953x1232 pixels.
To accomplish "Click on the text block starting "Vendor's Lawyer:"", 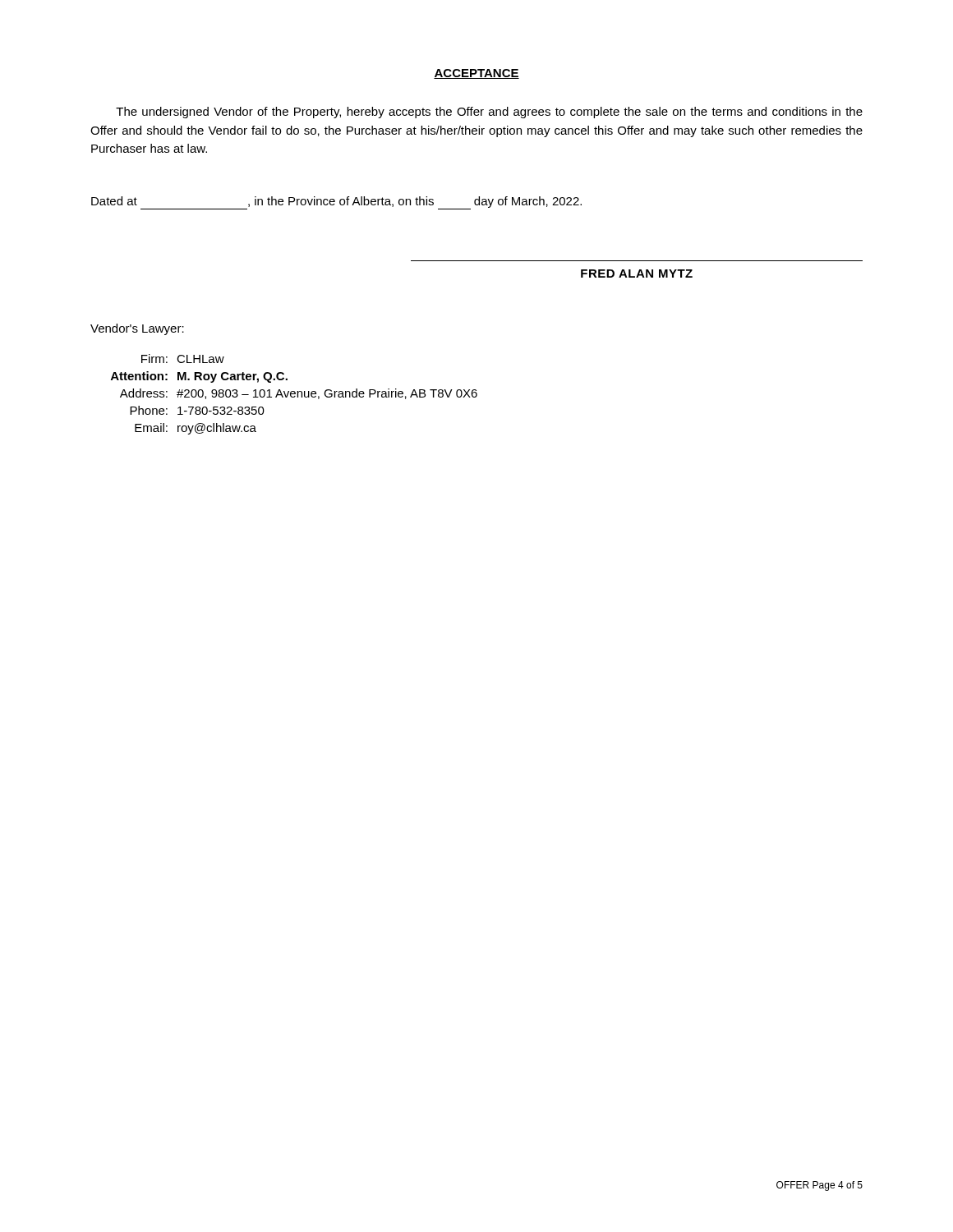I will [137, 328].
